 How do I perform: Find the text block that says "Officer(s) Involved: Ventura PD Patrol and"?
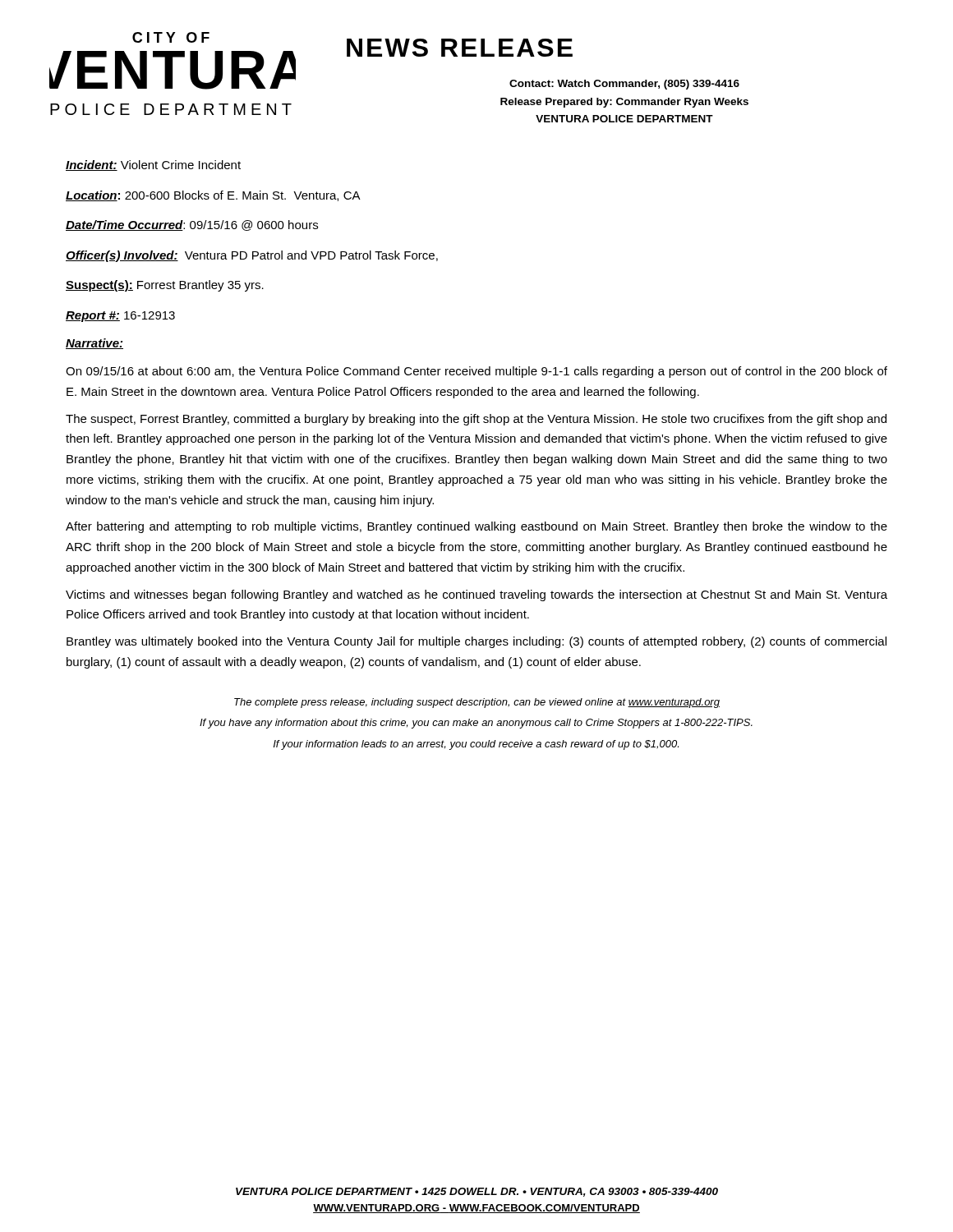(252, 255)
